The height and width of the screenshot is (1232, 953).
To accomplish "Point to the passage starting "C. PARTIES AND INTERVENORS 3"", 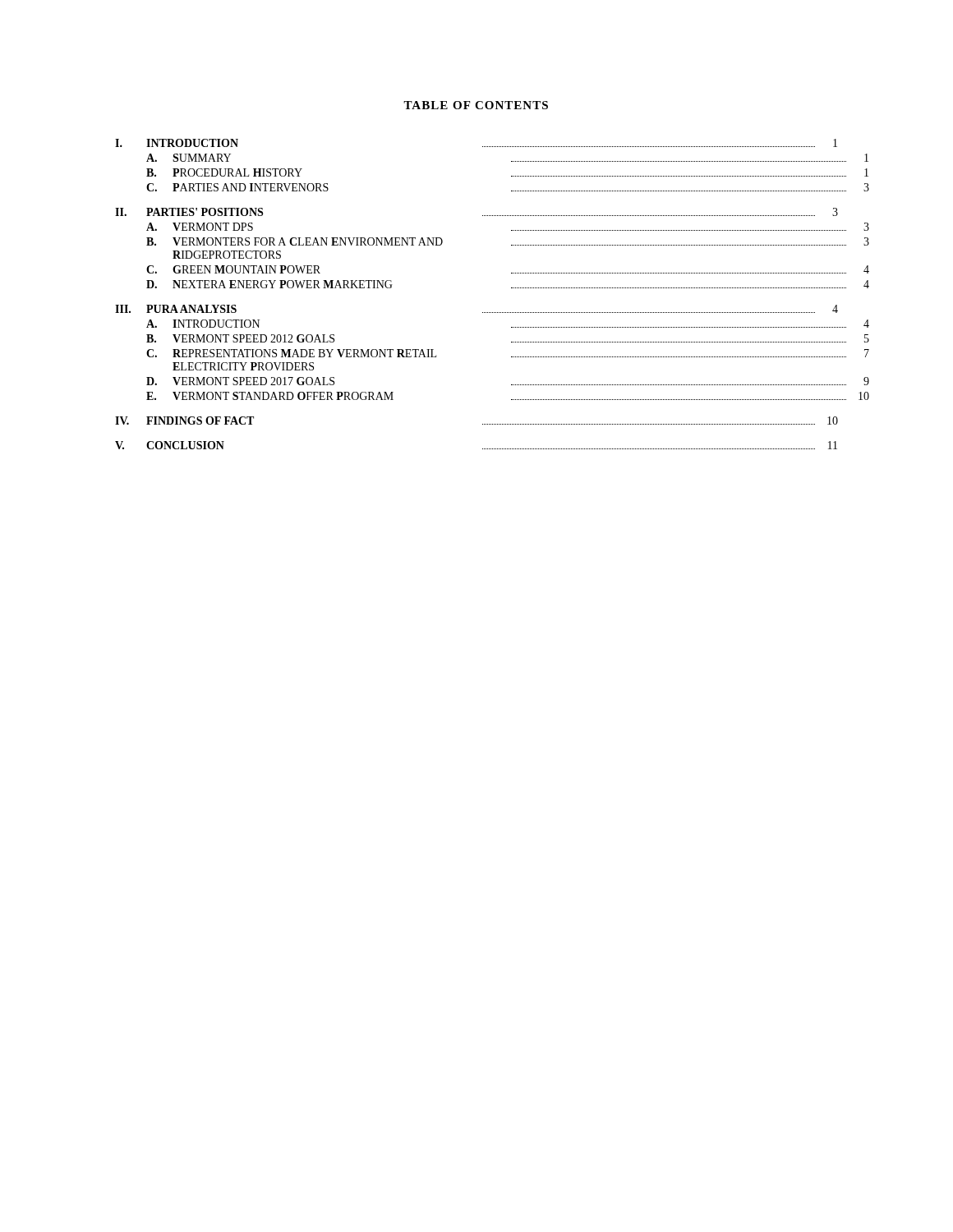I will point(508,188).
